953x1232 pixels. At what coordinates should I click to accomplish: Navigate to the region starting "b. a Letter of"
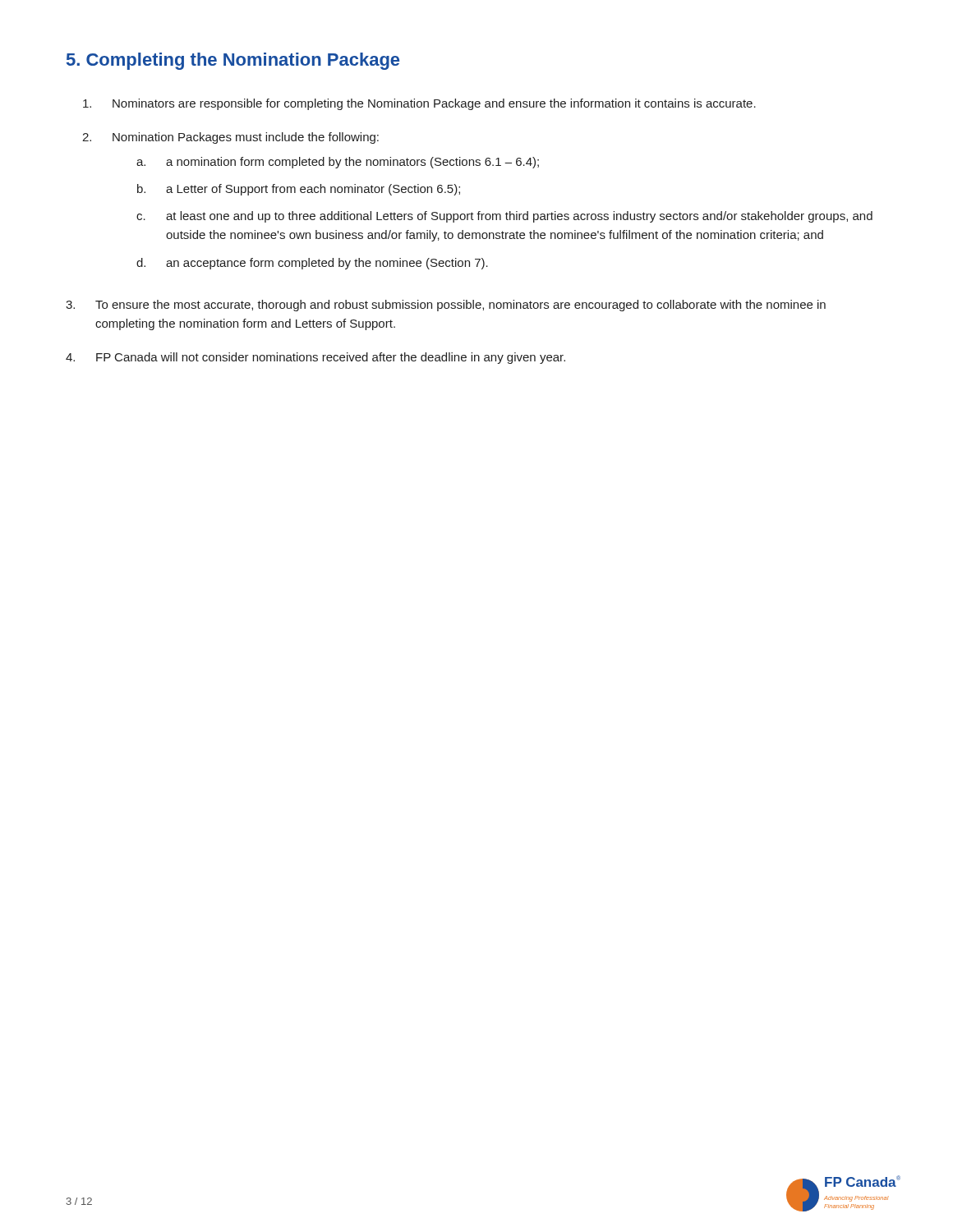299,190
